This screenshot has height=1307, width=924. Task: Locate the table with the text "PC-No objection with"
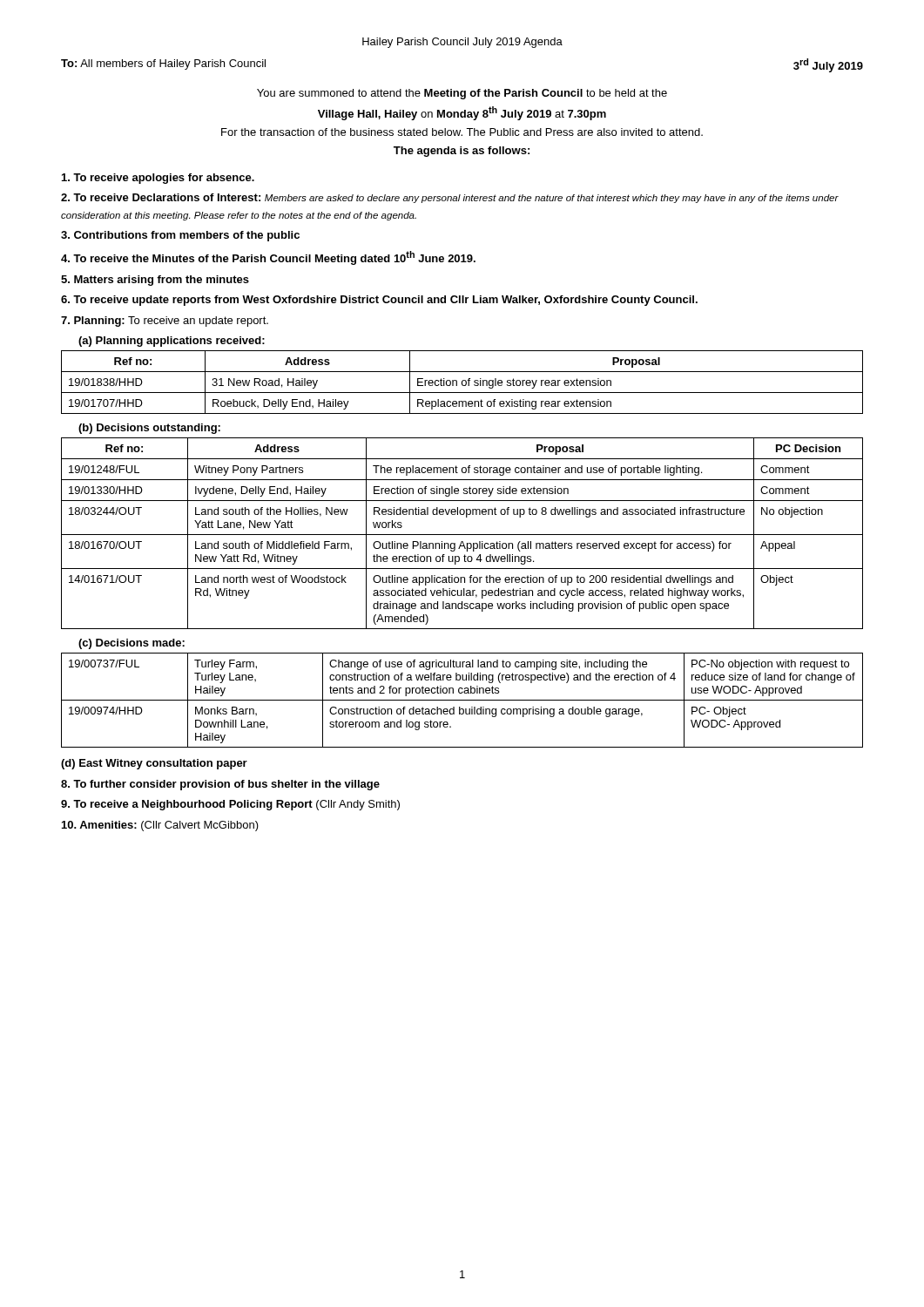(462, 700)
